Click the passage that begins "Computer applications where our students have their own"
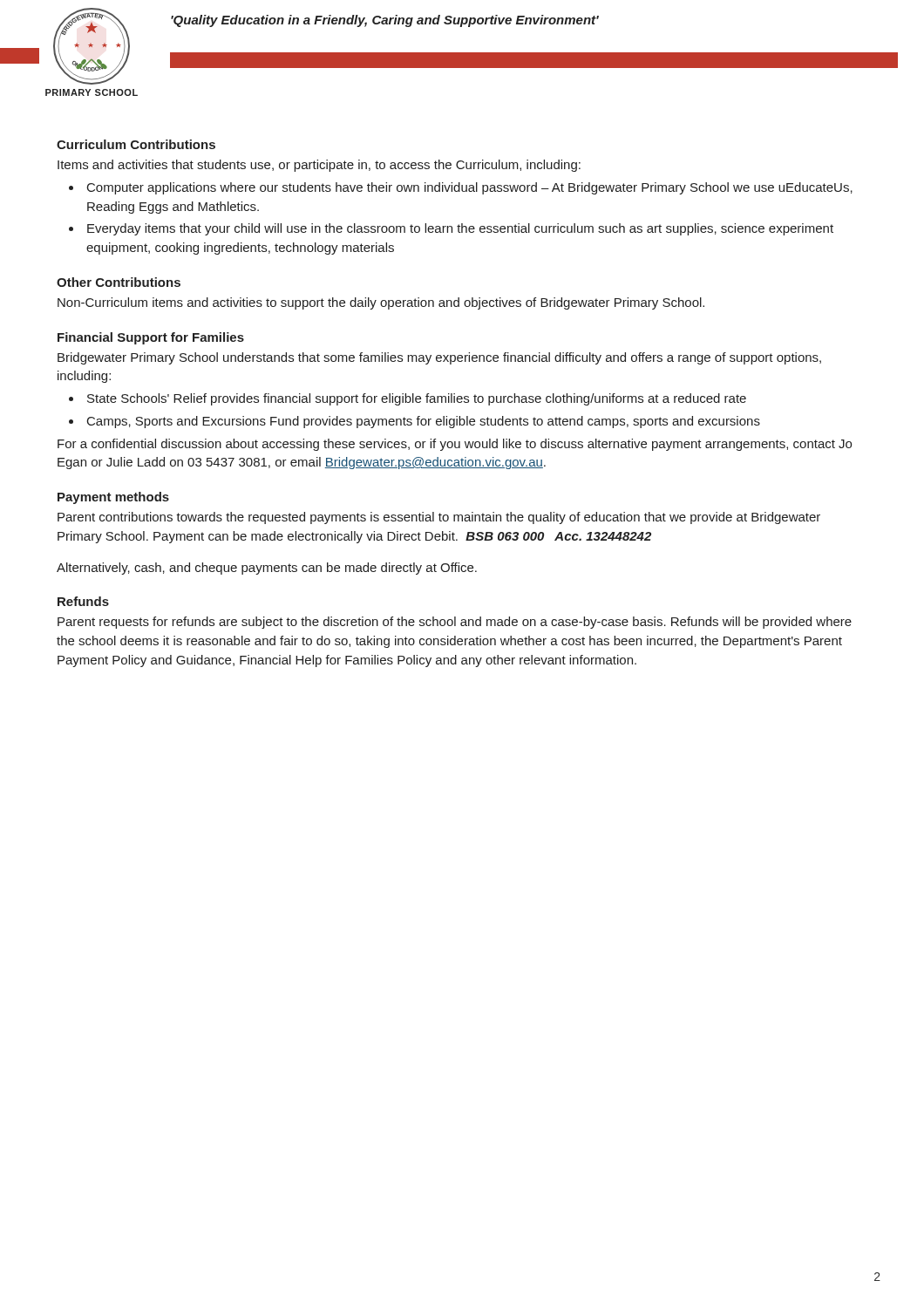Screen dimensions: 1308x924 [470, 196]
